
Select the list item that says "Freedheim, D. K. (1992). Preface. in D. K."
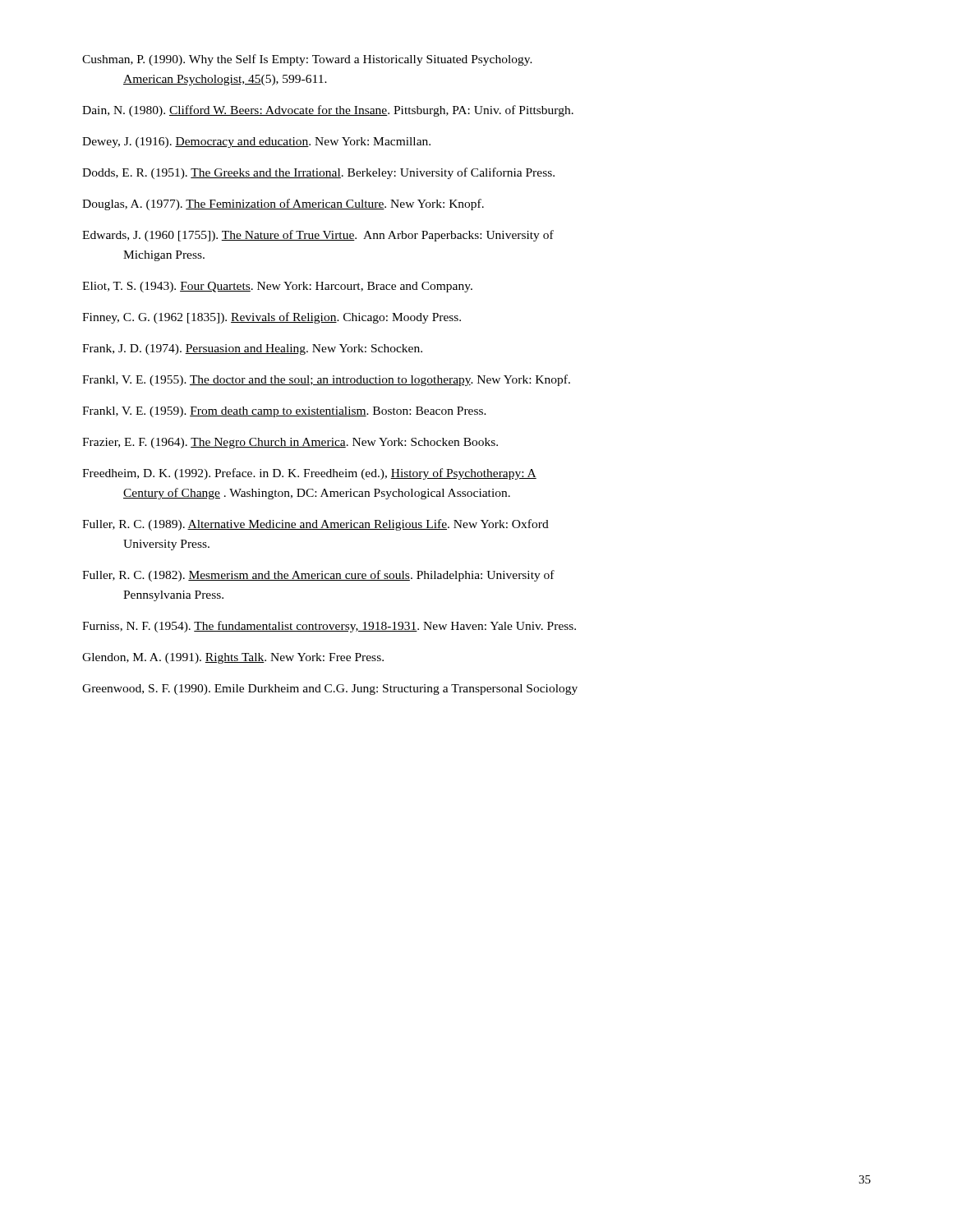476,484
